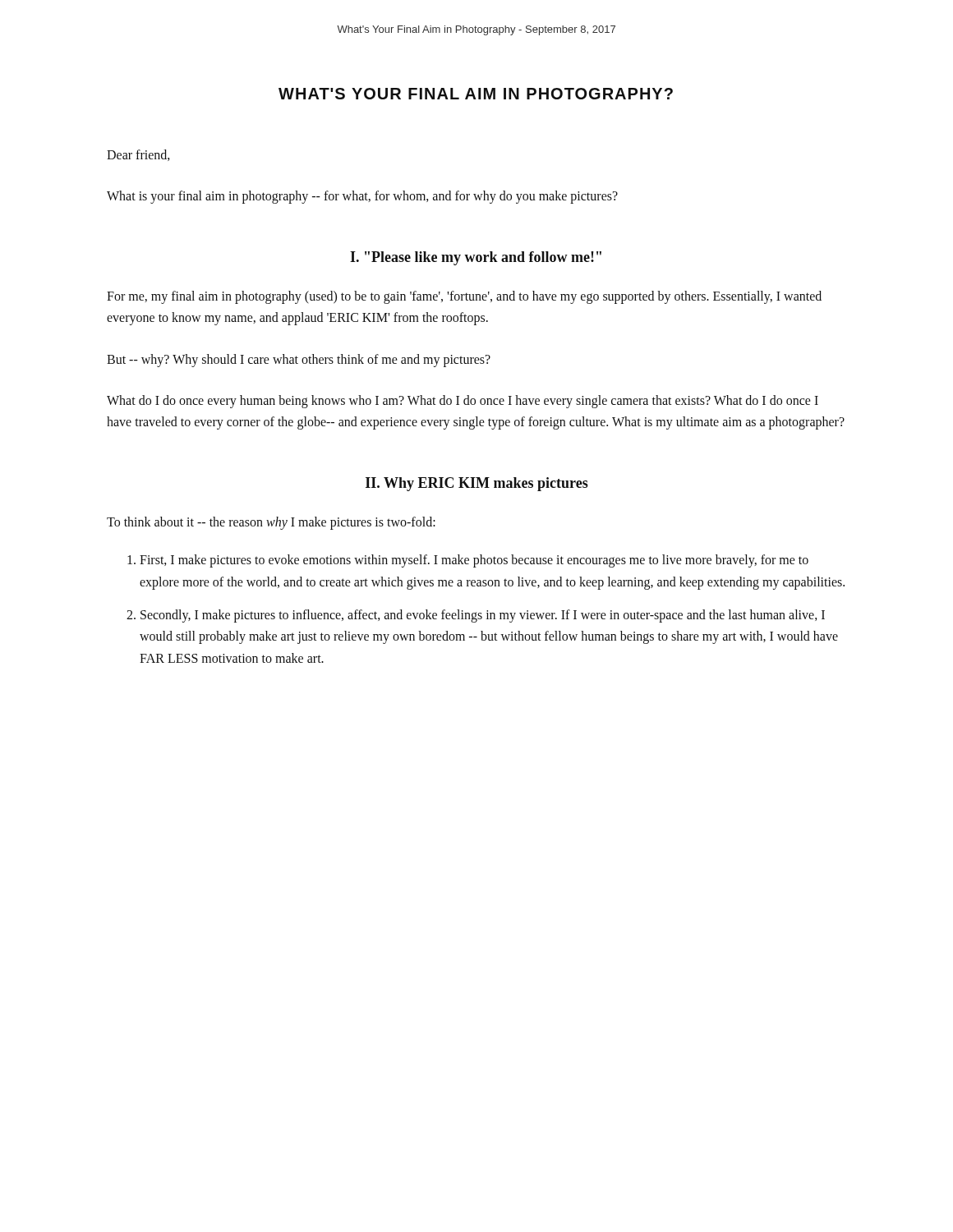Screen dimensions: 1232x953
Task: Click on the text block with the text "To think about it"
Action: 271,522
